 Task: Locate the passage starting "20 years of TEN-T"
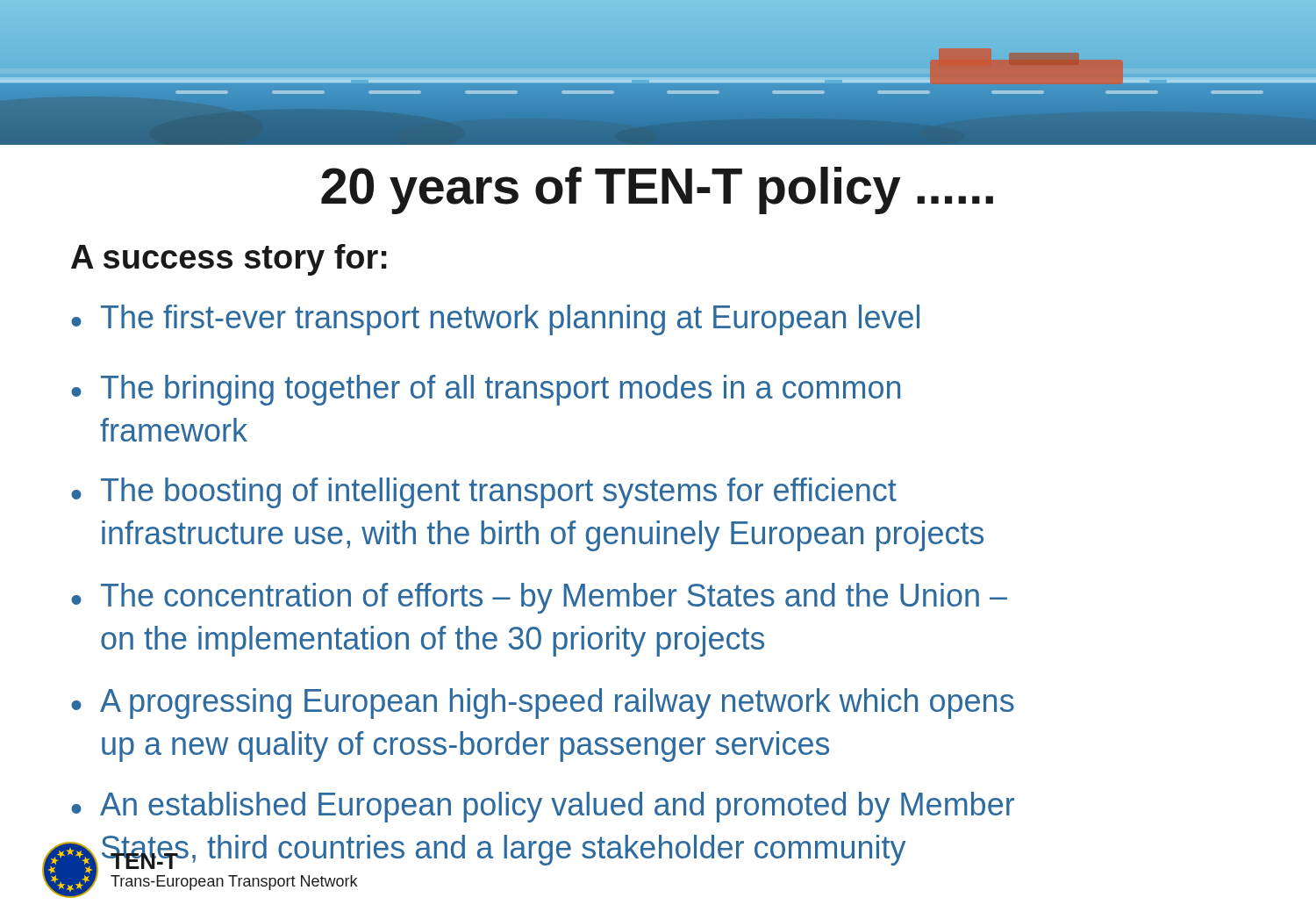tap(658, 186)
